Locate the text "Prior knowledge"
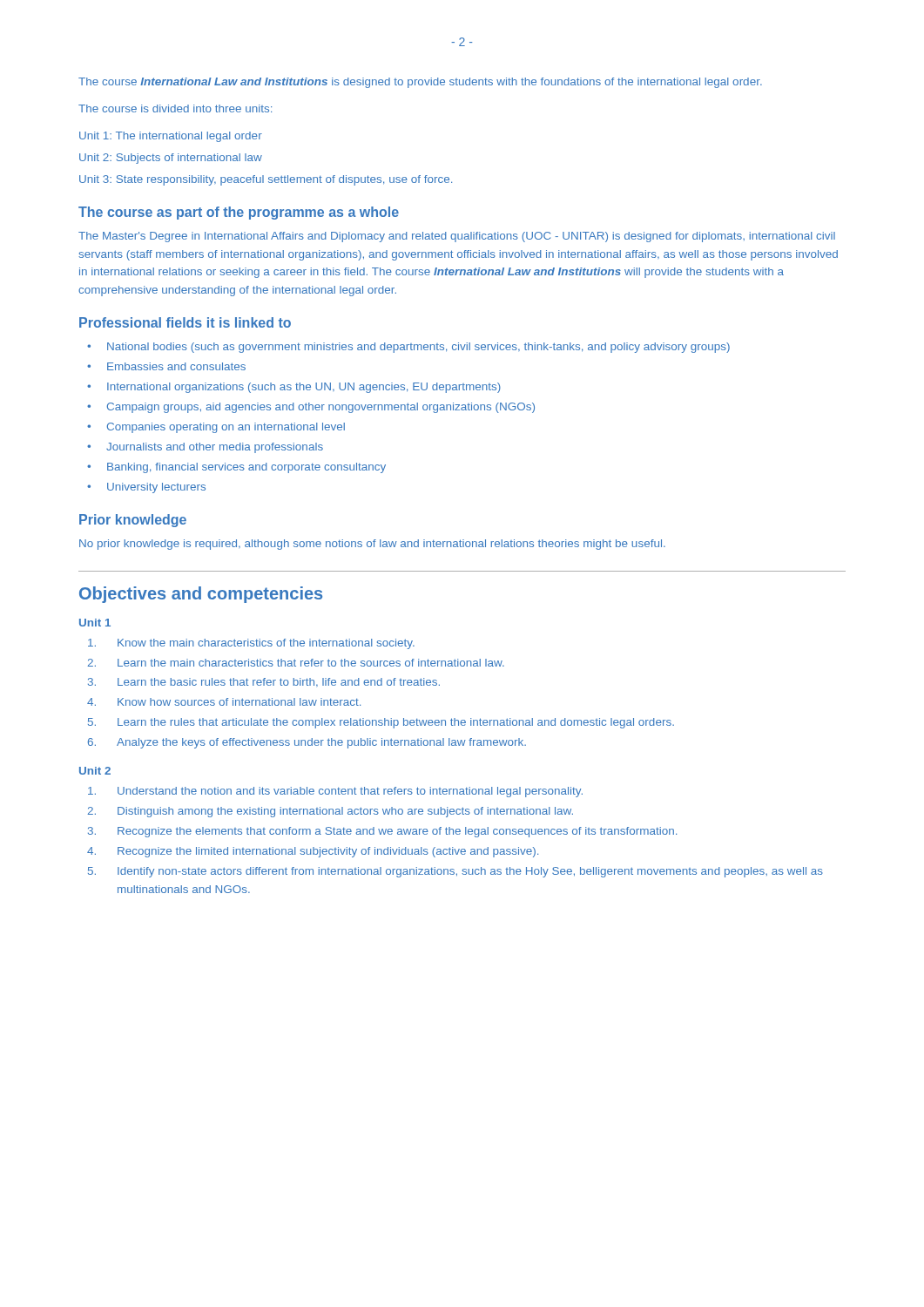 pyautogui.click(x=133, y=519)
